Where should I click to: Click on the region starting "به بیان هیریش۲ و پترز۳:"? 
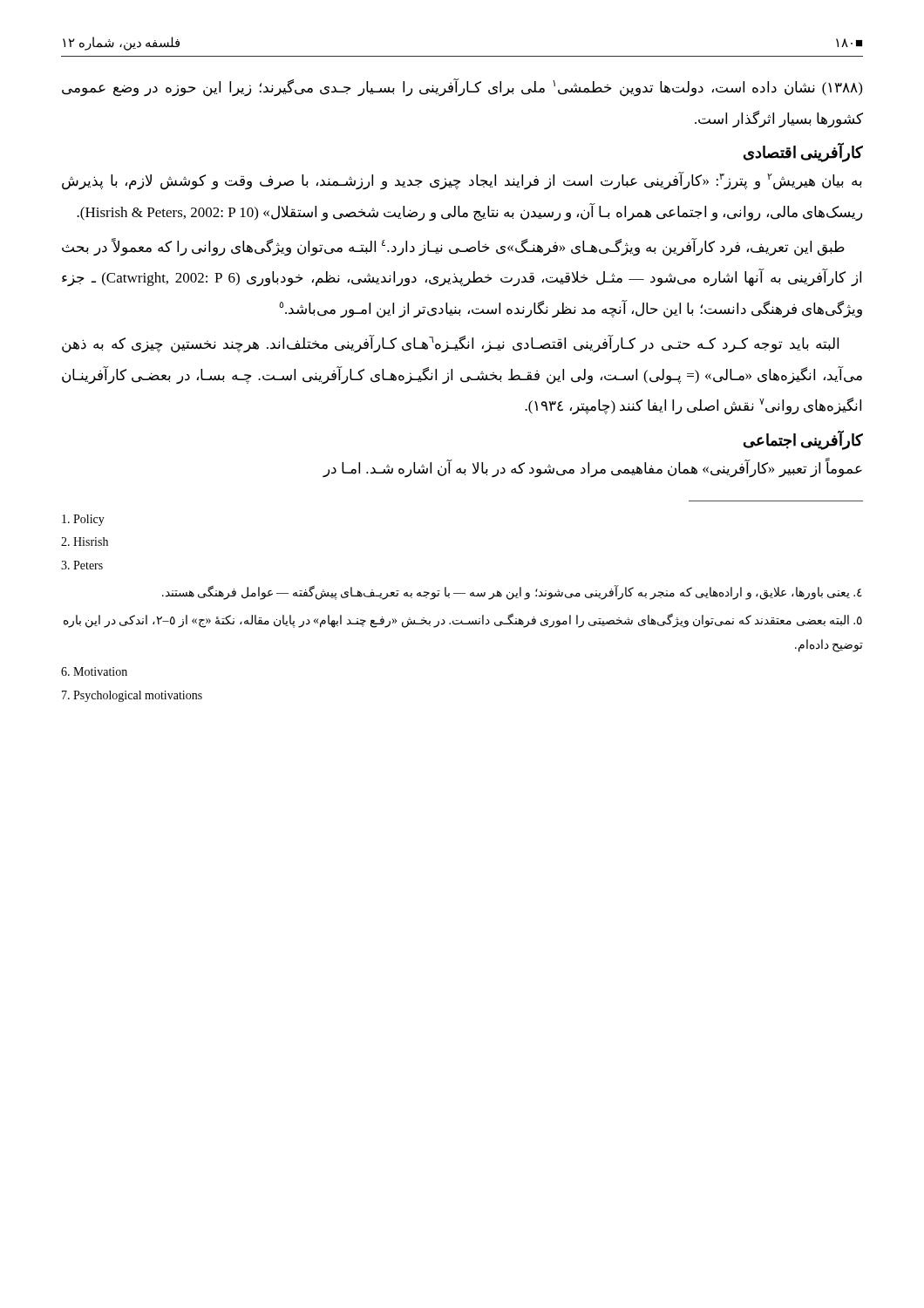462,196
